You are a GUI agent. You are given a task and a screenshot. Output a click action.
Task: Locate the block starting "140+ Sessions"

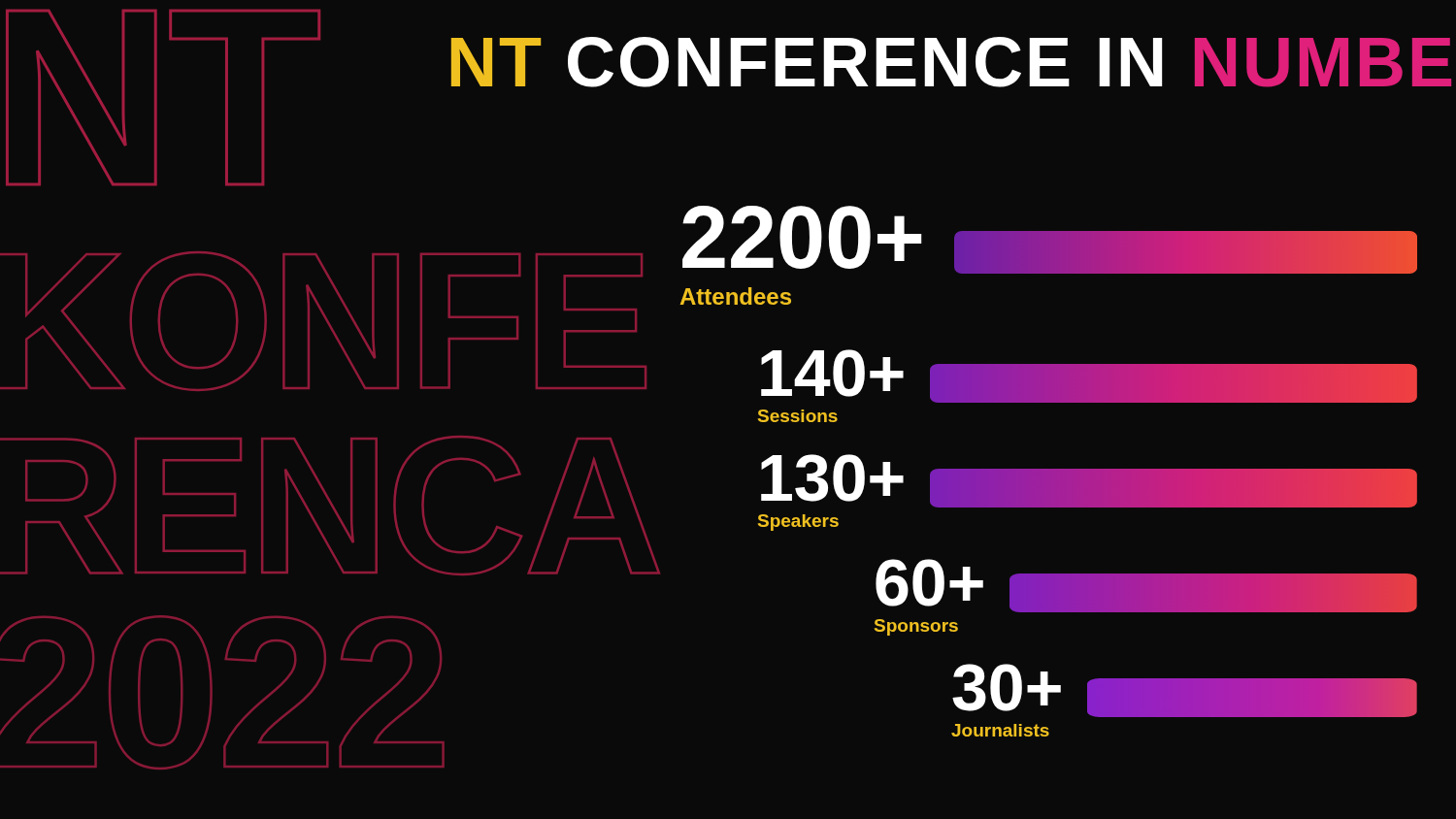pos(1087,383)
